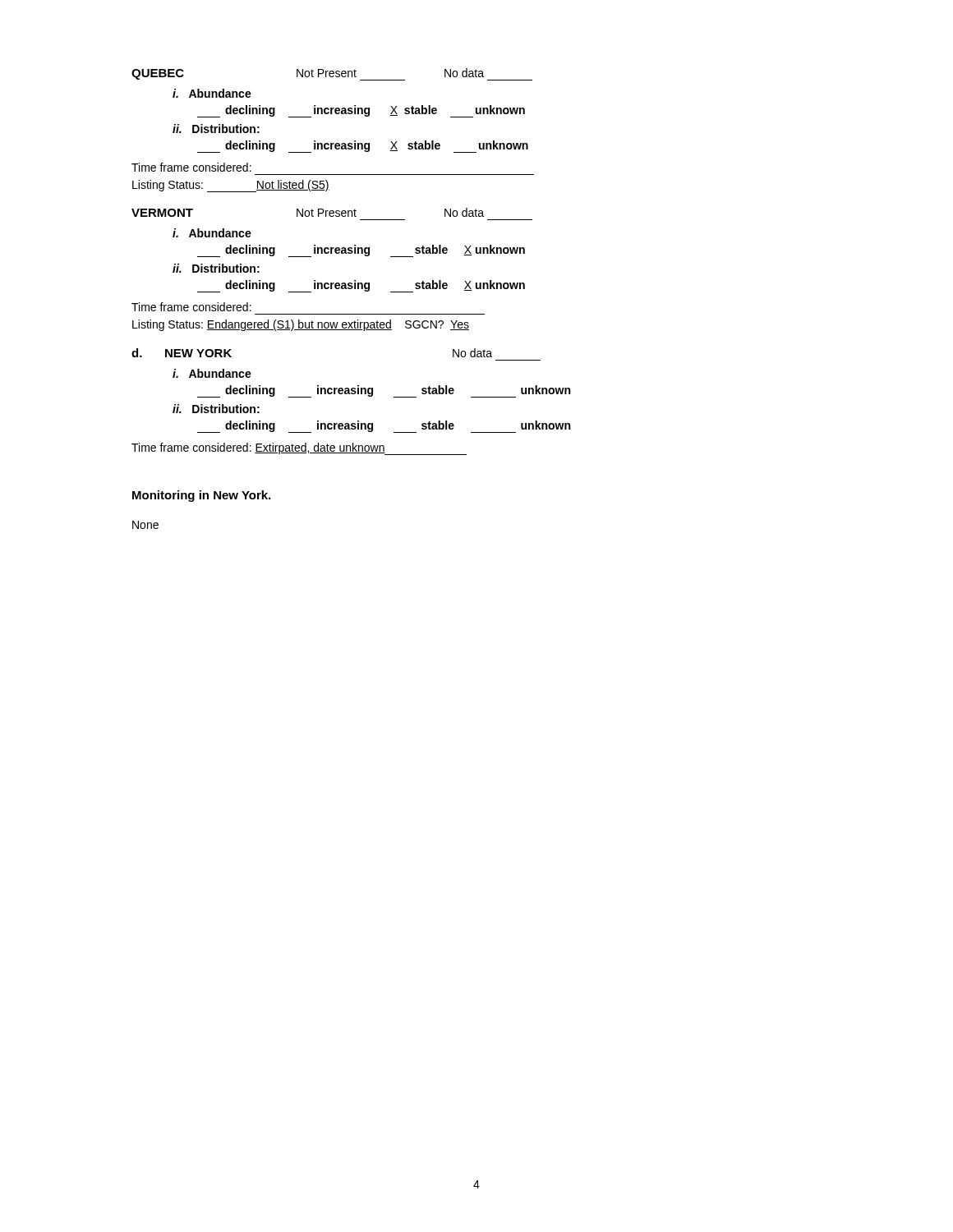
Task: Select the section header that reads "d. NEW YORK No data"
Action: point(205,353)
